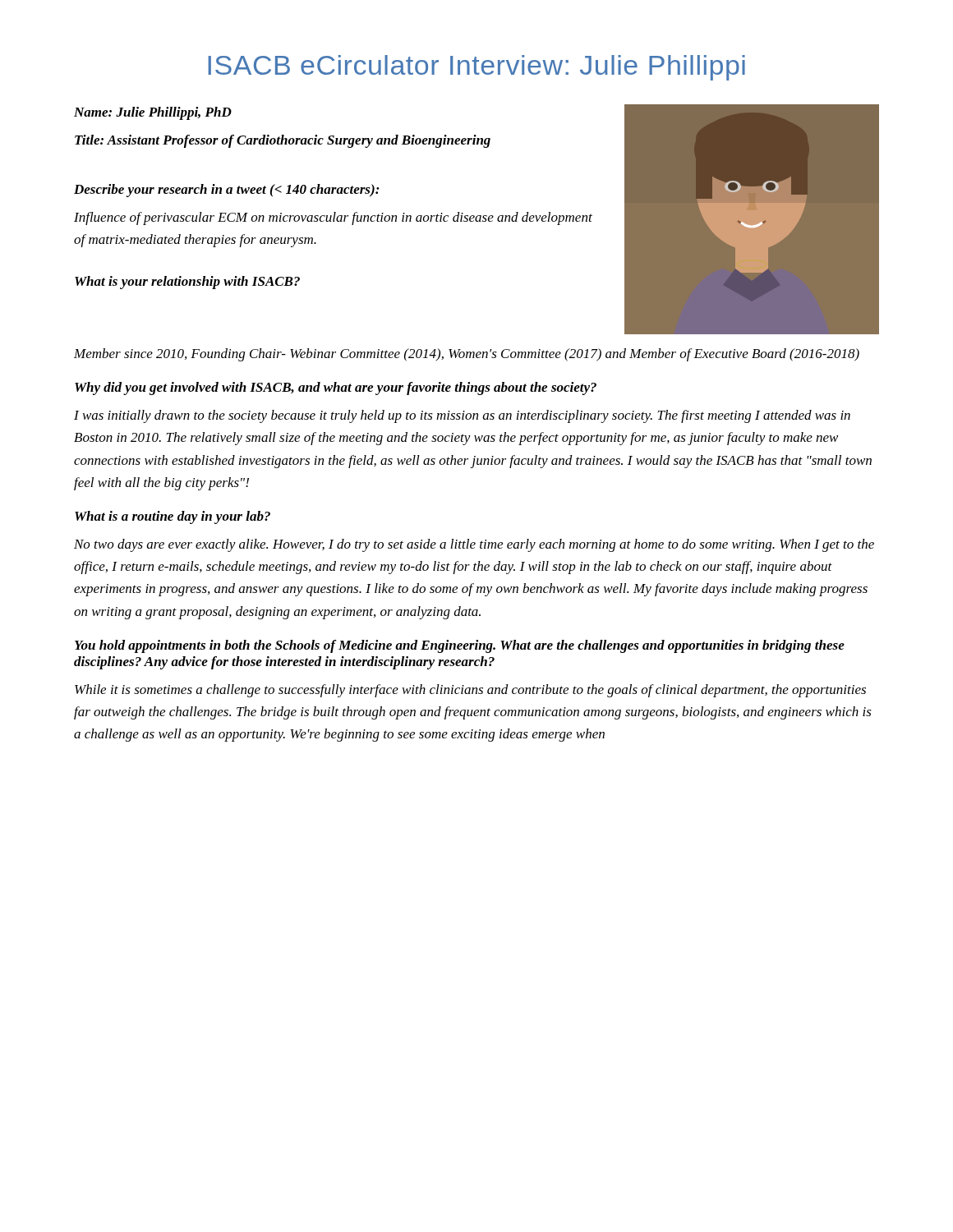Select the block starting "Why did you get"
This screenshot has height=1232, width=953.
tap(335, 387)
